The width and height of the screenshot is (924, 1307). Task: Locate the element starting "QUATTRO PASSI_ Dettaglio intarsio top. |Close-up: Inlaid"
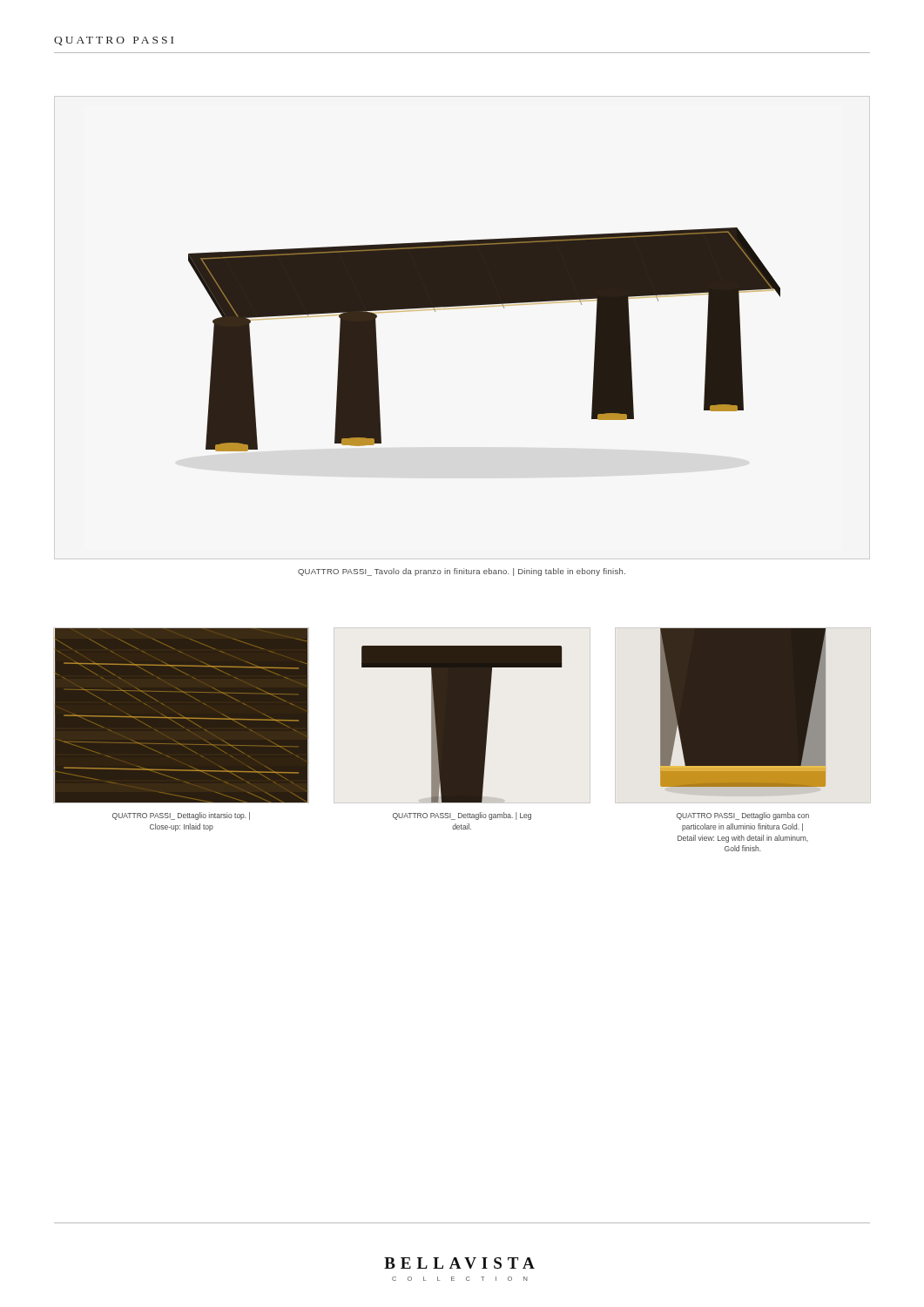(181, 821)
